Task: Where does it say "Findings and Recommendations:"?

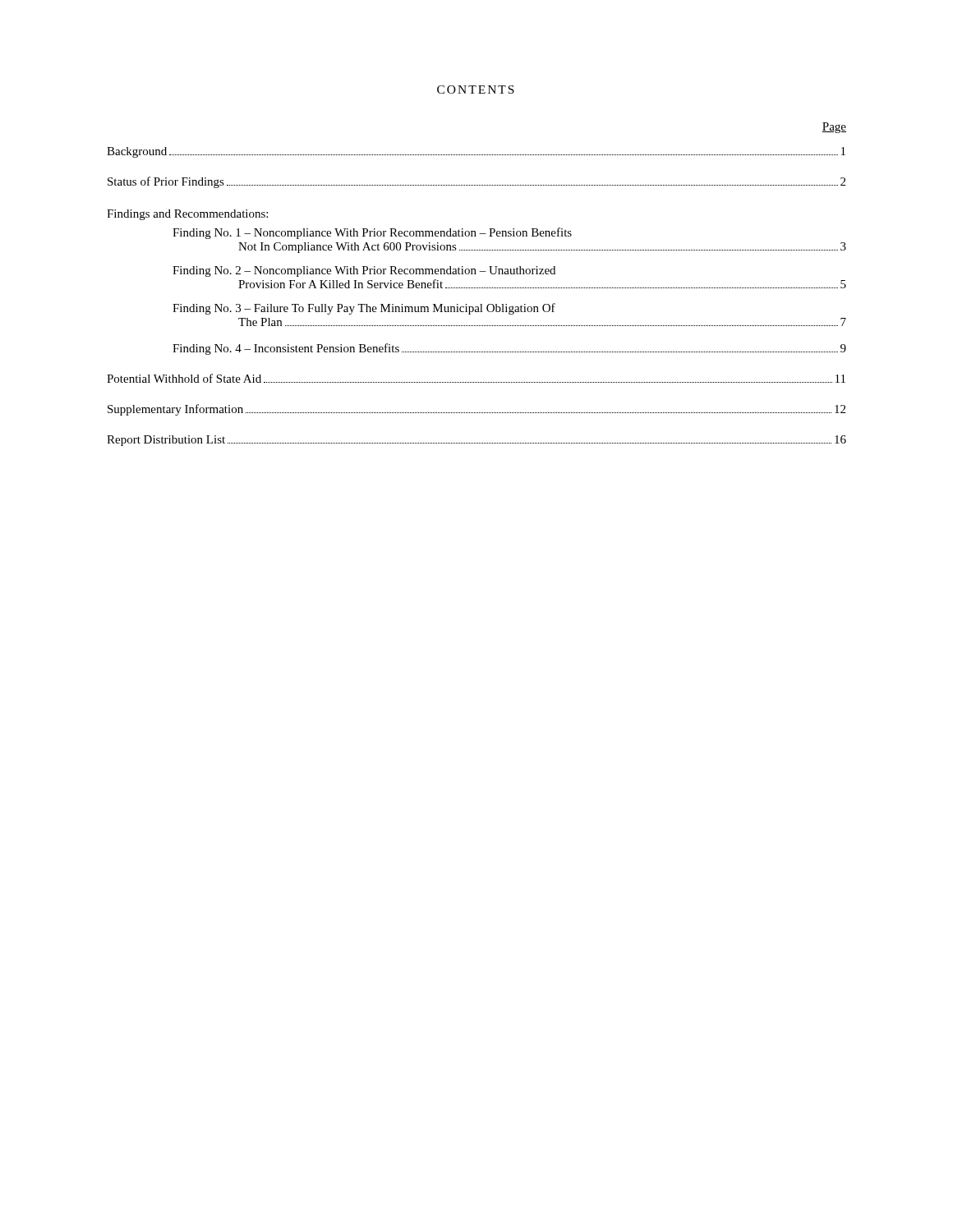Action: (188, 213)
